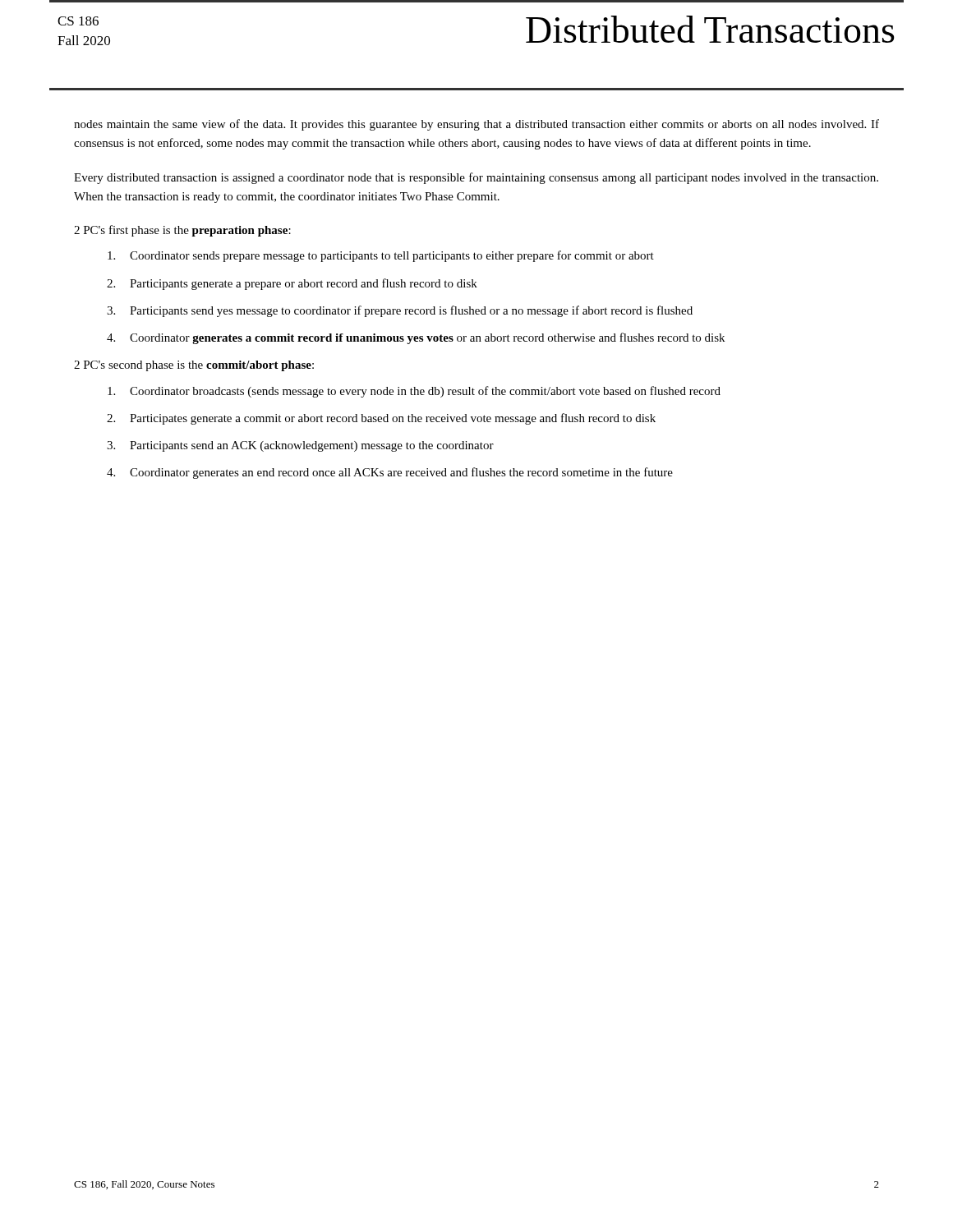Screen dimensions: 1232x953
Task: Find the block on this page that starts "Coordinator sends prepare message to participants"
Action: pyautogui.click(x=493, y=256)
